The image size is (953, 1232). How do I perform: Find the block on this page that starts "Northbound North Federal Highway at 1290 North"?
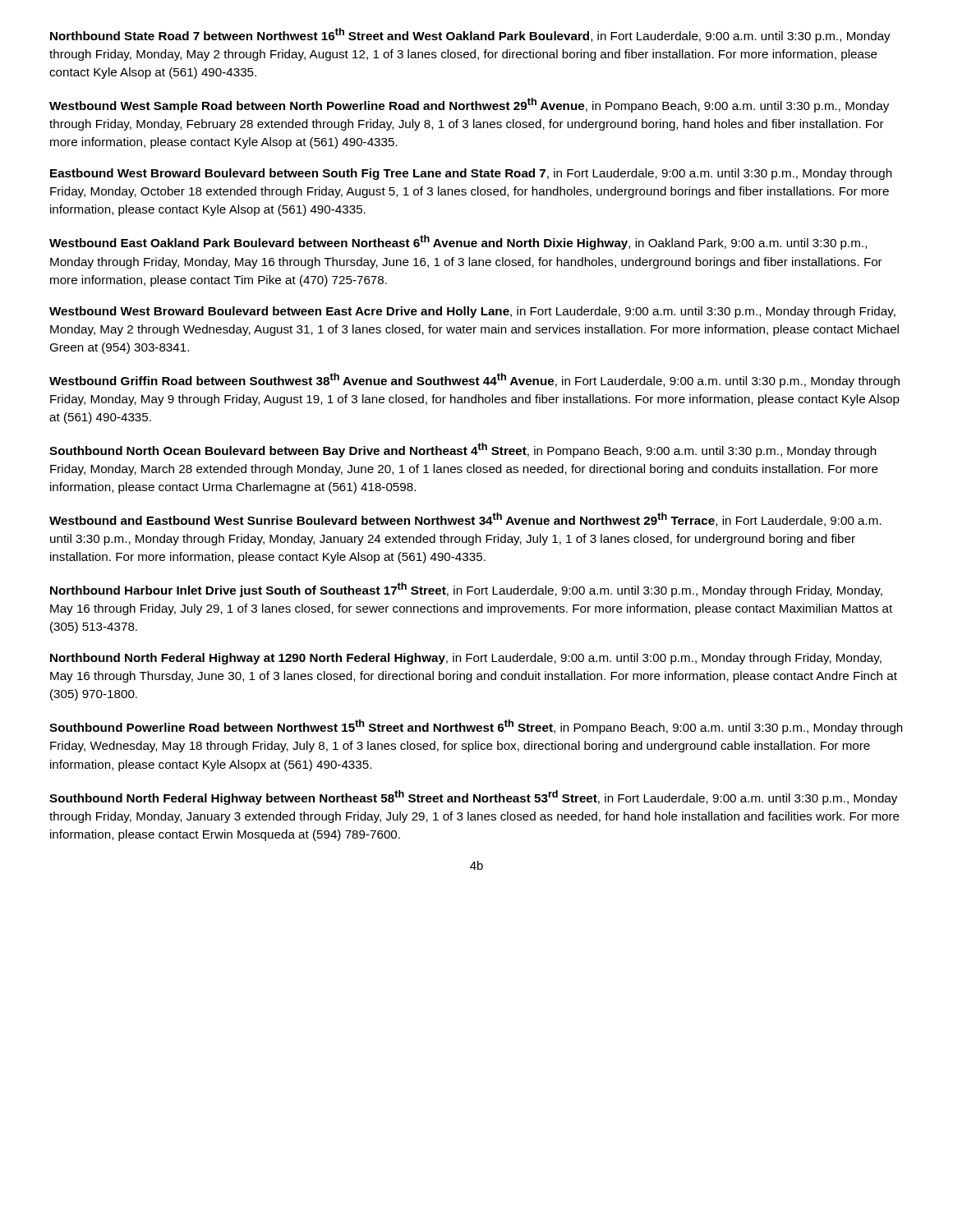(476, 676)
